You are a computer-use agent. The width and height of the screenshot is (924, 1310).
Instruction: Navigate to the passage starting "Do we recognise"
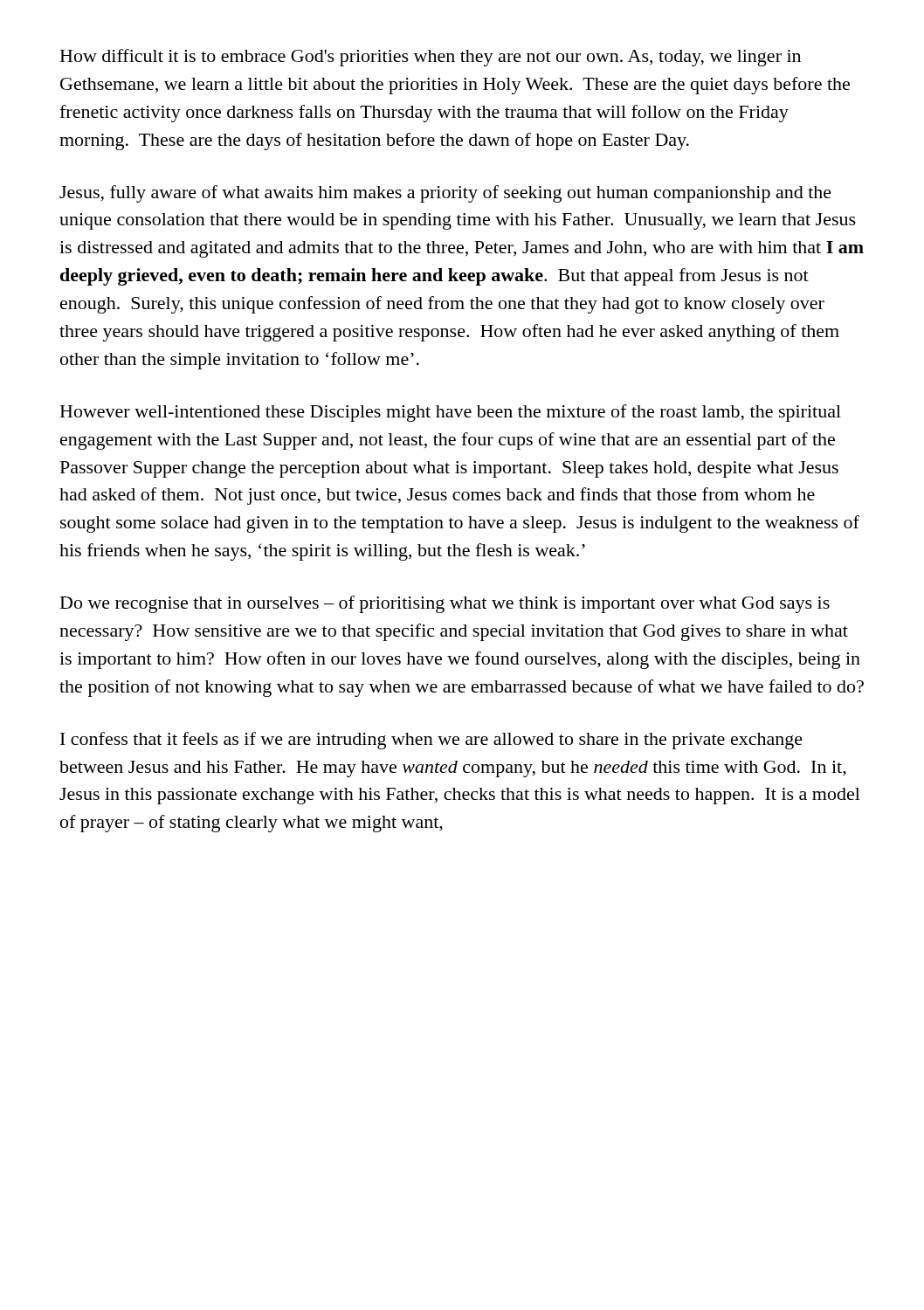tap(462, 644)
